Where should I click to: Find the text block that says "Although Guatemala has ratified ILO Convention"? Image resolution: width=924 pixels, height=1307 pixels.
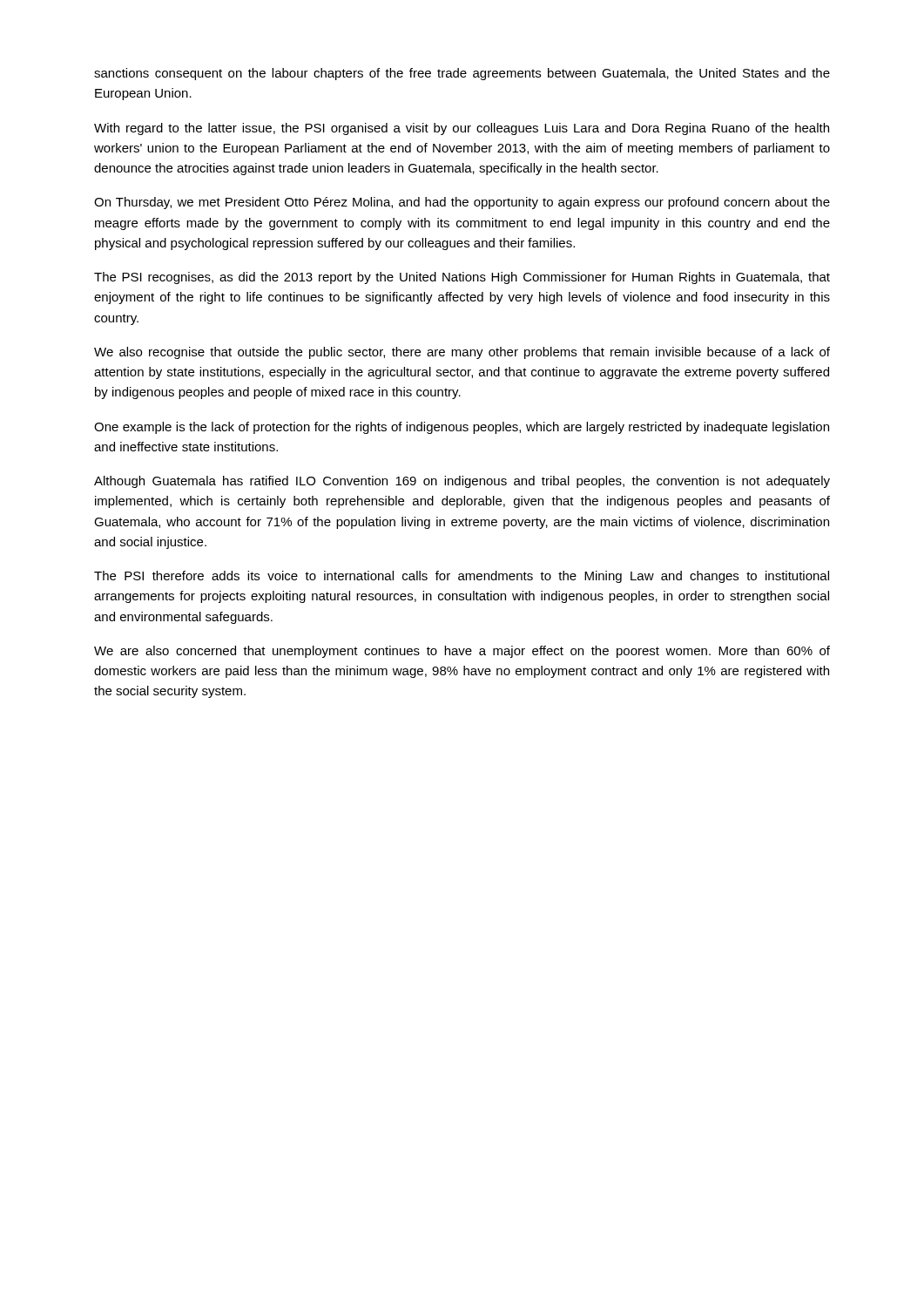(462, 511)
